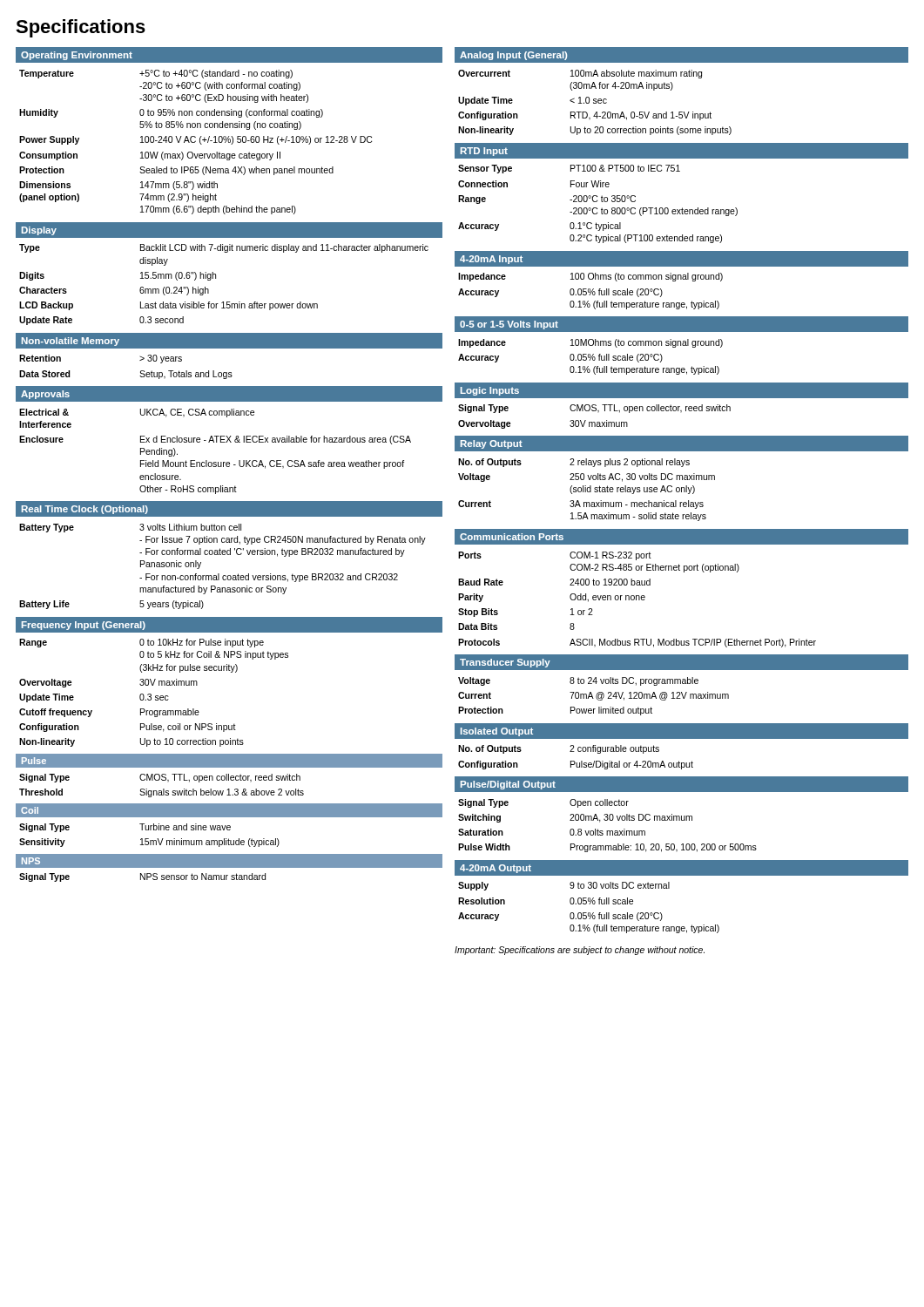Image resolution: width=924 pixels, height=1307 pixels.
Task: Find the table that mentions "Power limited output"
Action: click(681, 695)
